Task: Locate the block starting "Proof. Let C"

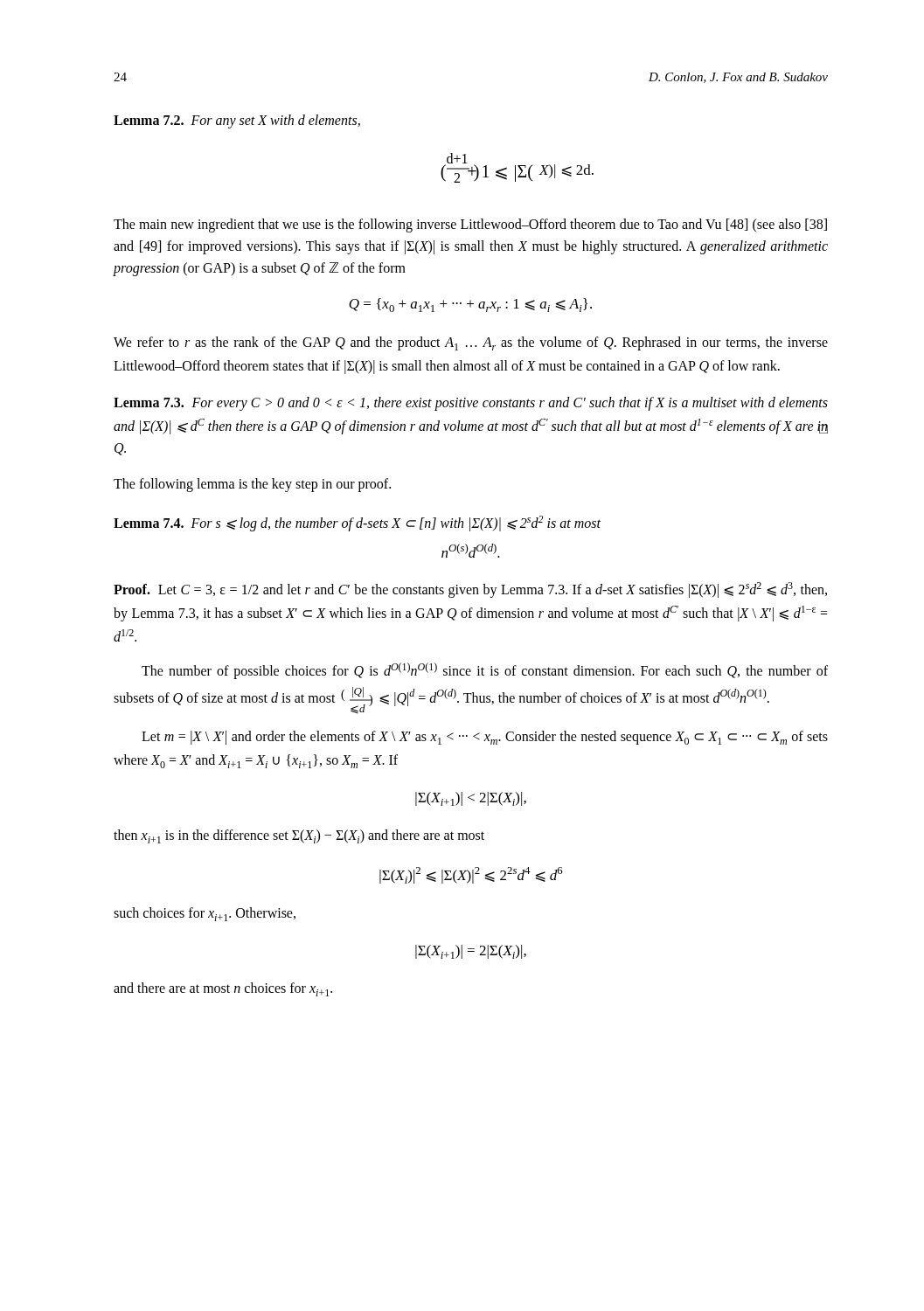Action: coord(471,675)
